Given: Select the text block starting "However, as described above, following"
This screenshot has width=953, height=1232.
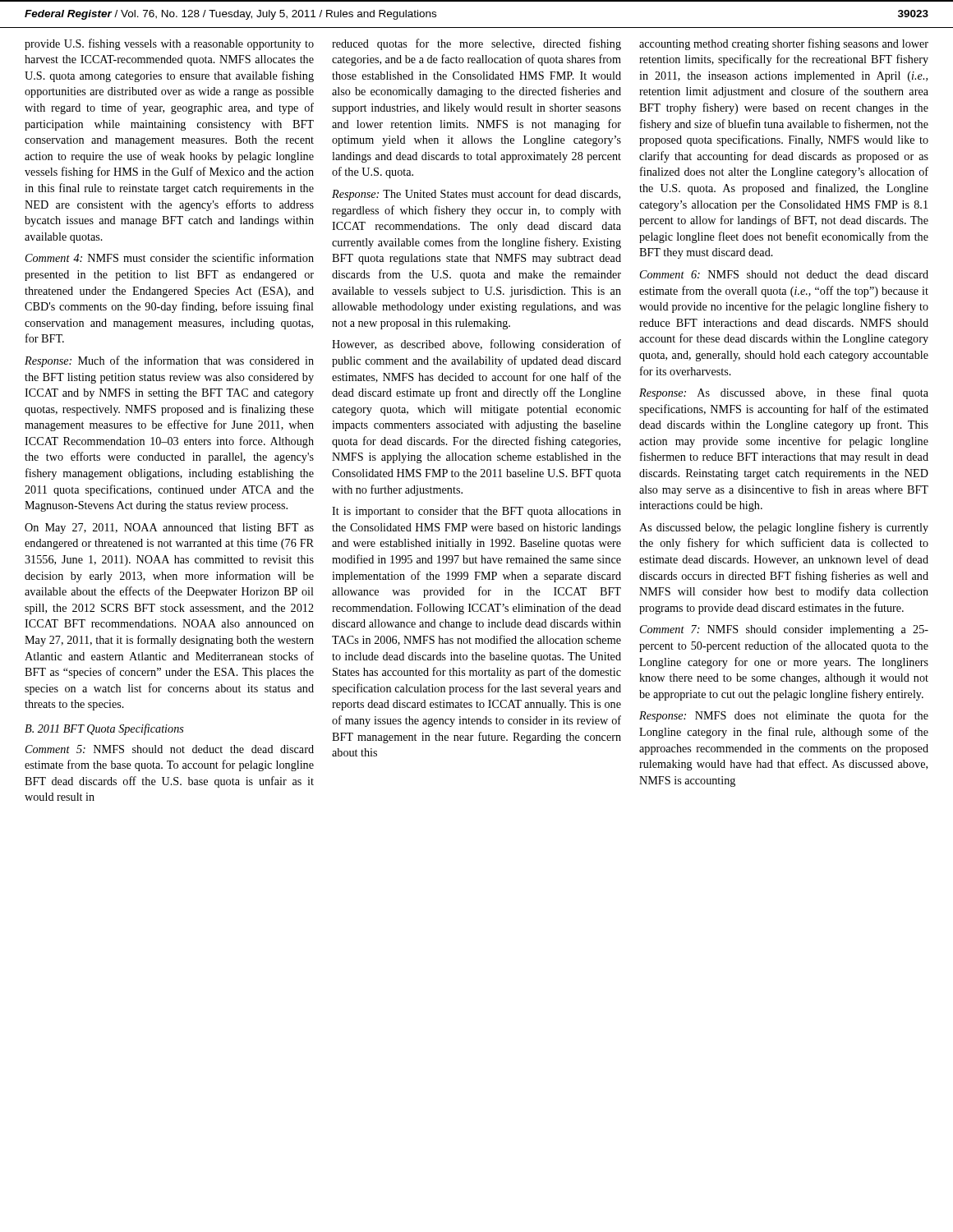Looking at the screenshot, I should (x=476, y=417).
